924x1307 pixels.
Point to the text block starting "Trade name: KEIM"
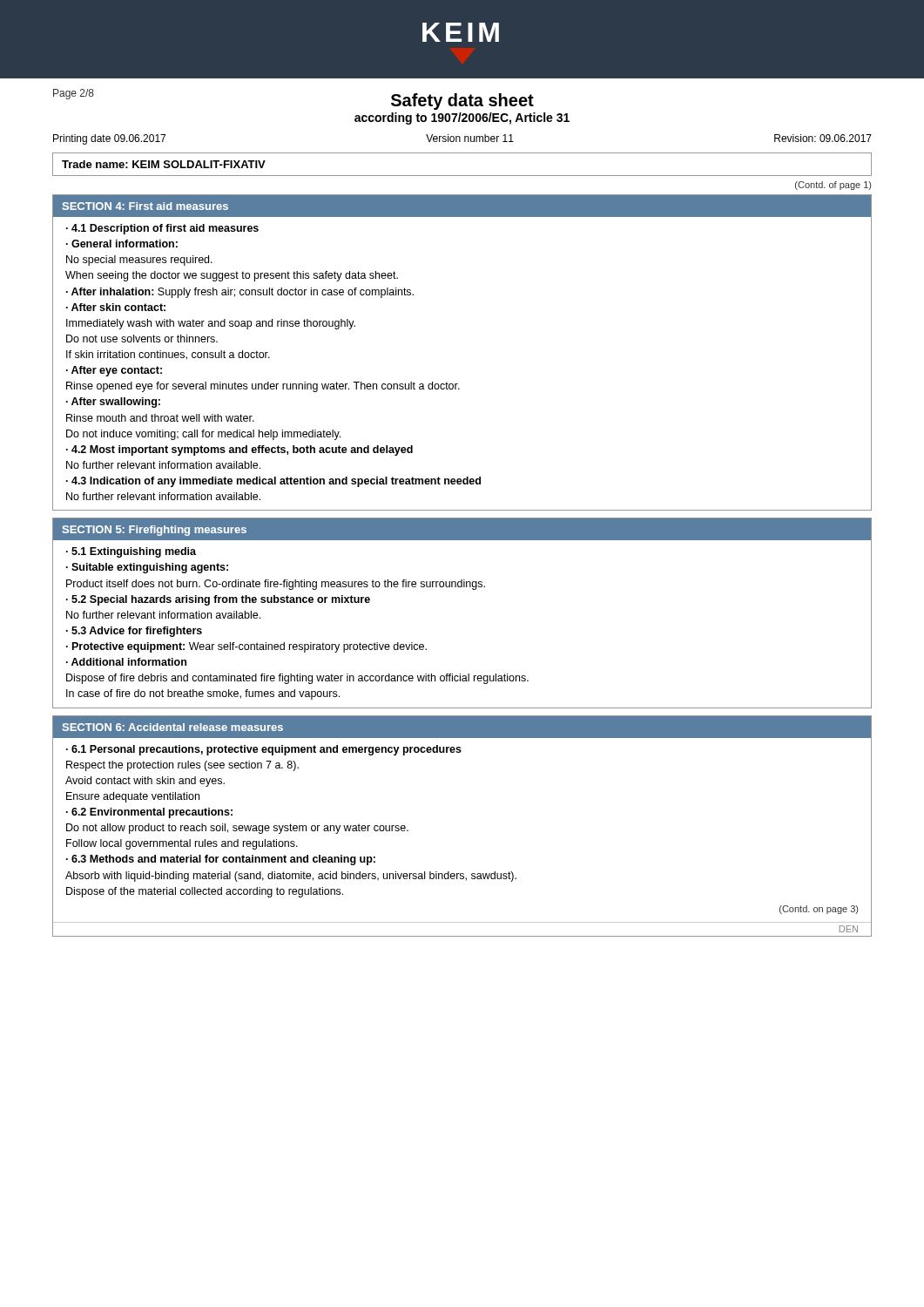click(x=164, y=164)
